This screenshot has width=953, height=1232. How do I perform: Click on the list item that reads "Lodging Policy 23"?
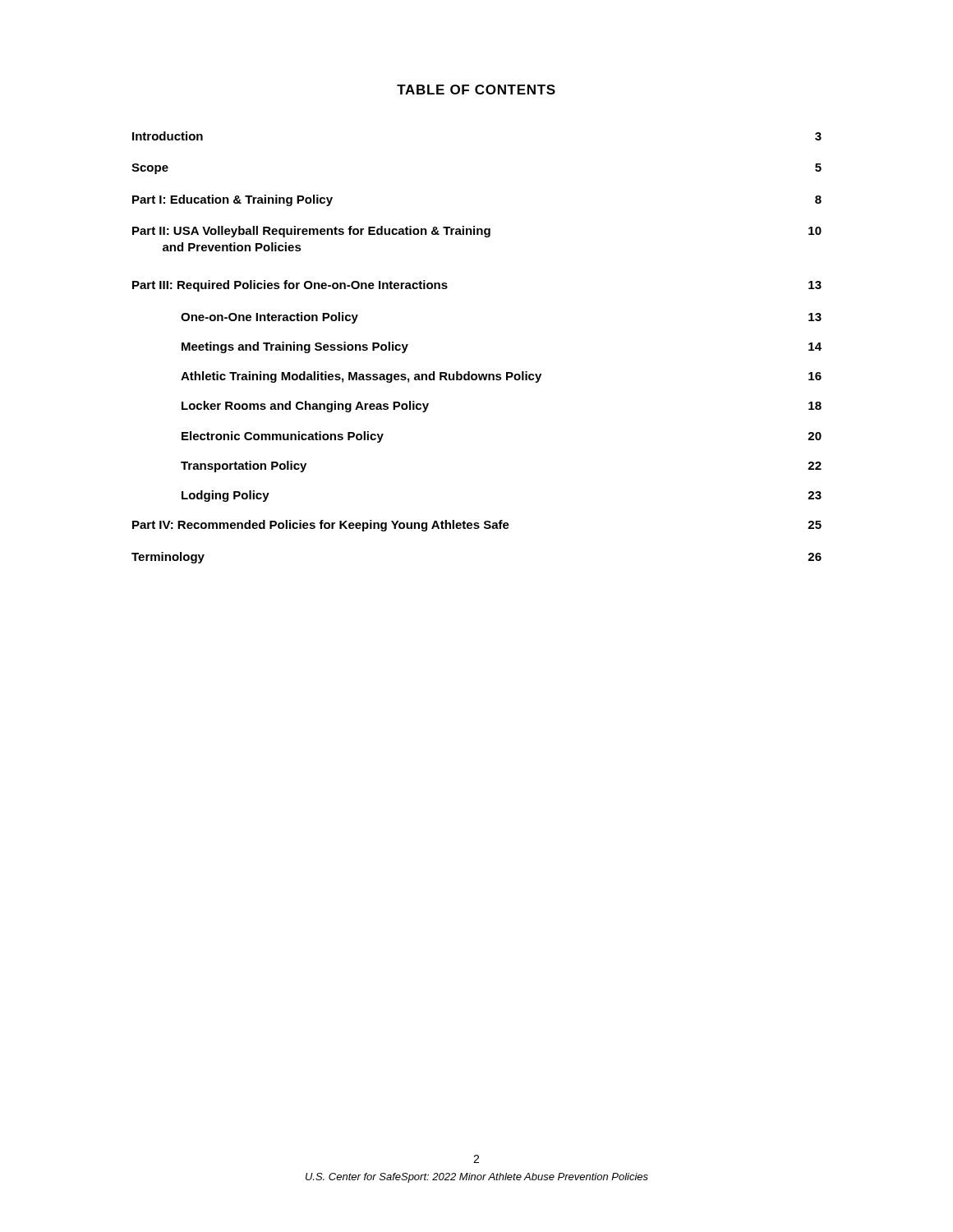[x=224, y=496]
